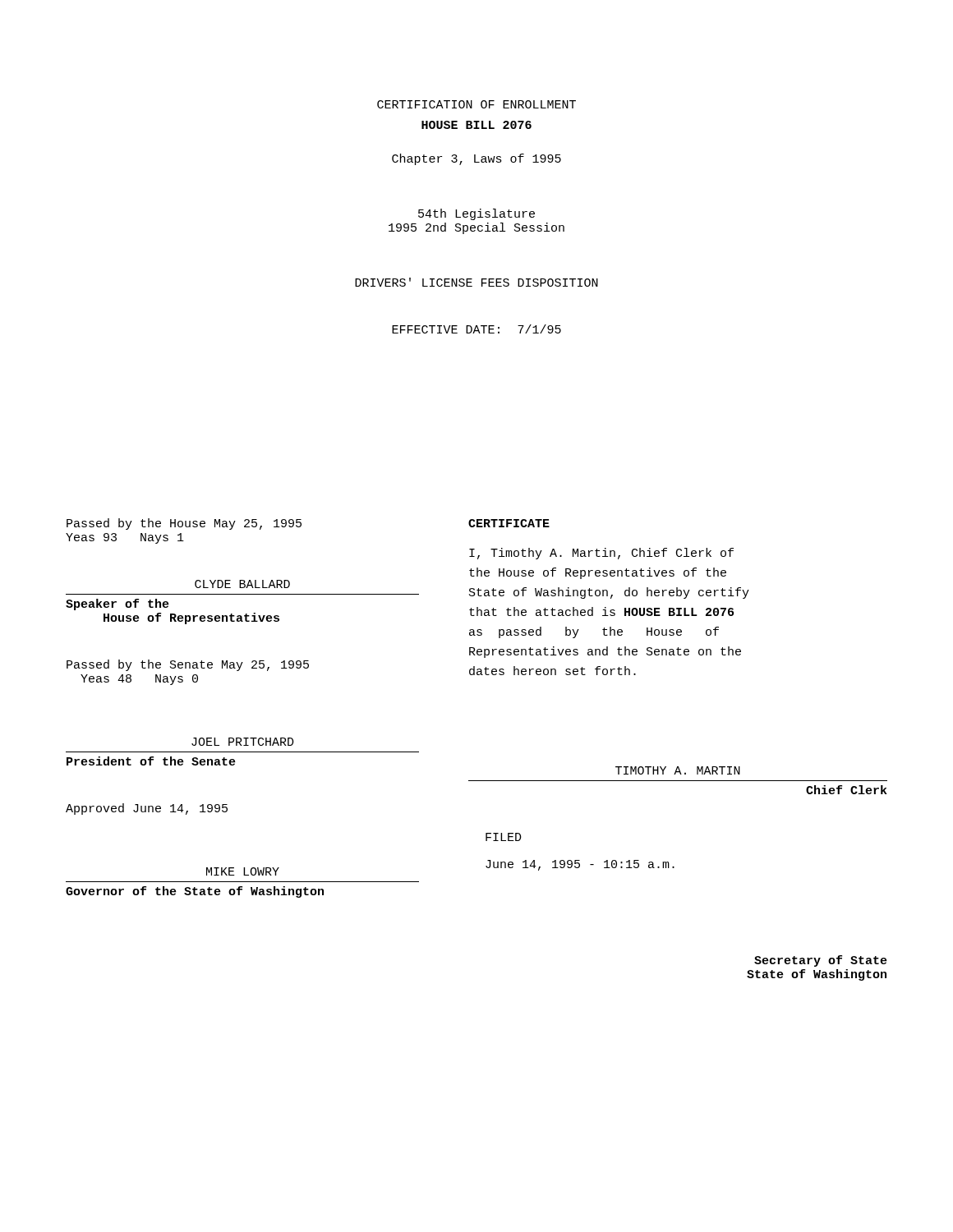Click on the text that reads "Chief Clerk"
The image size is (953, 1232).
point(847,791)
